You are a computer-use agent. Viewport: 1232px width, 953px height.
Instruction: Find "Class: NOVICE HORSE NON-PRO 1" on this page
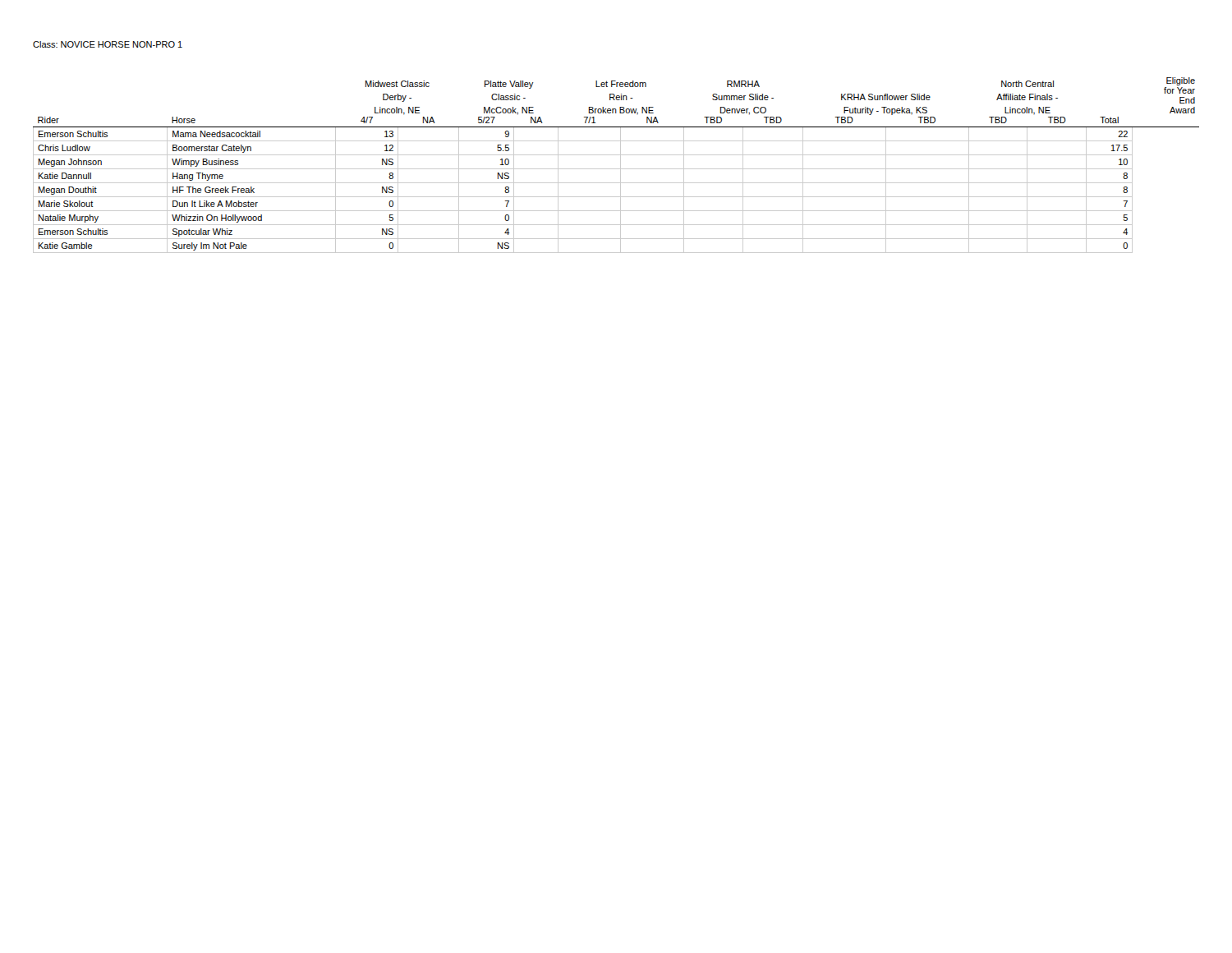pyautogui.click(x=108, y=44)
